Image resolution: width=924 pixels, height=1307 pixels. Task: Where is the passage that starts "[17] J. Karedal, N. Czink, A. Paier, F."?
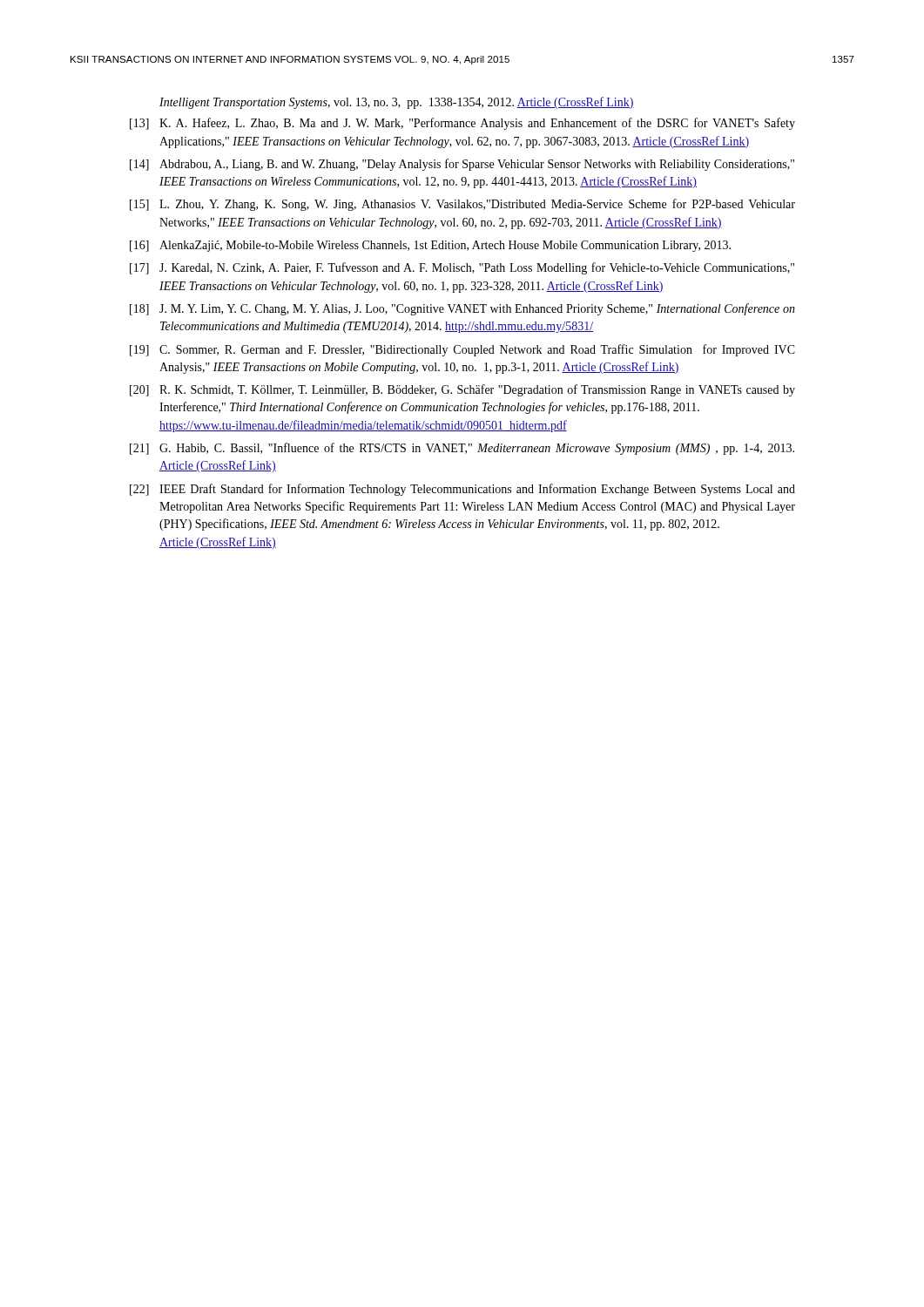[x=462, y=278]
